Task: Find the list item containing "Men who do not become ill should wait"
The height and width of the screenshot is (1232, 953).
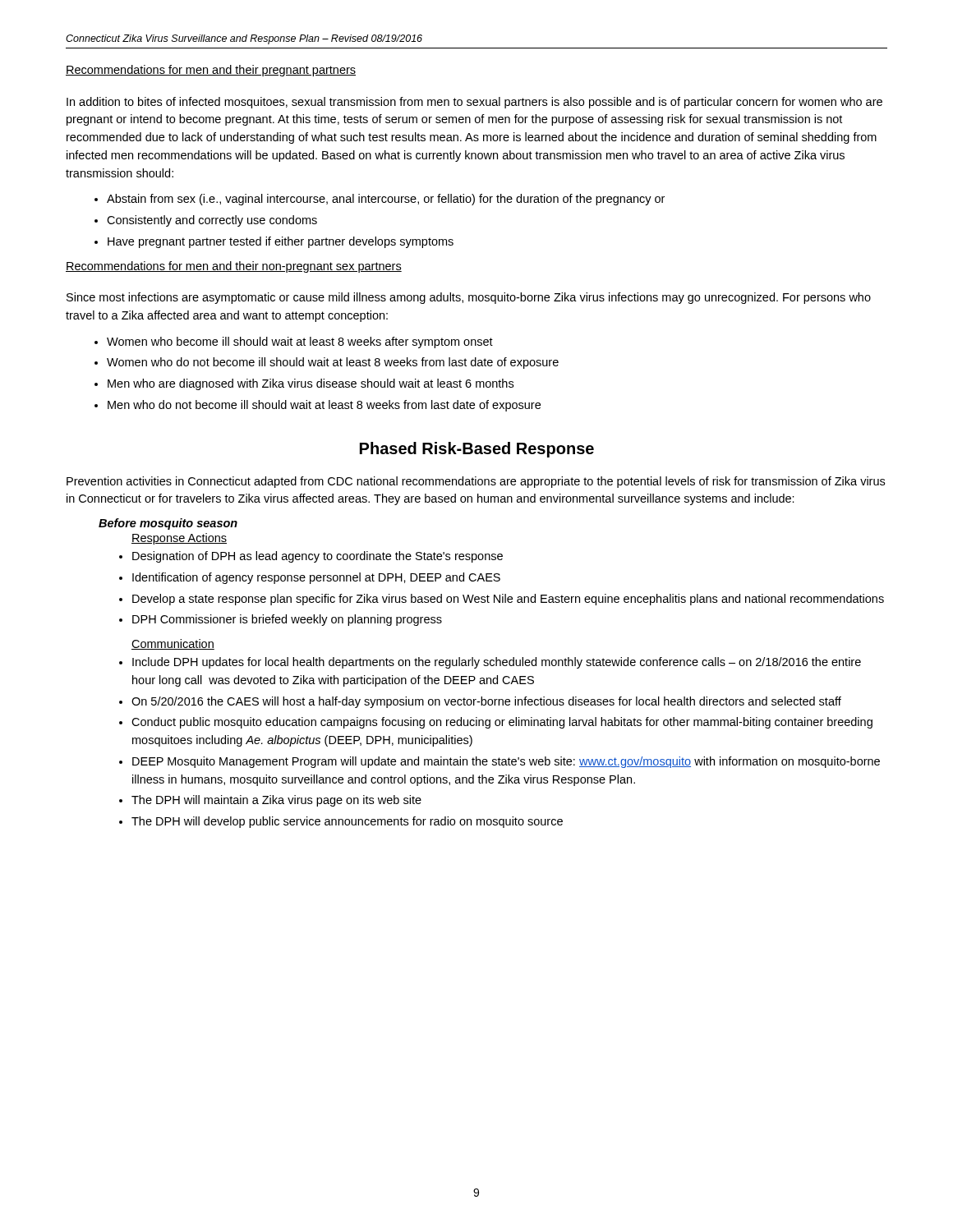Action: pyautogui.click(x=324, y=405)
